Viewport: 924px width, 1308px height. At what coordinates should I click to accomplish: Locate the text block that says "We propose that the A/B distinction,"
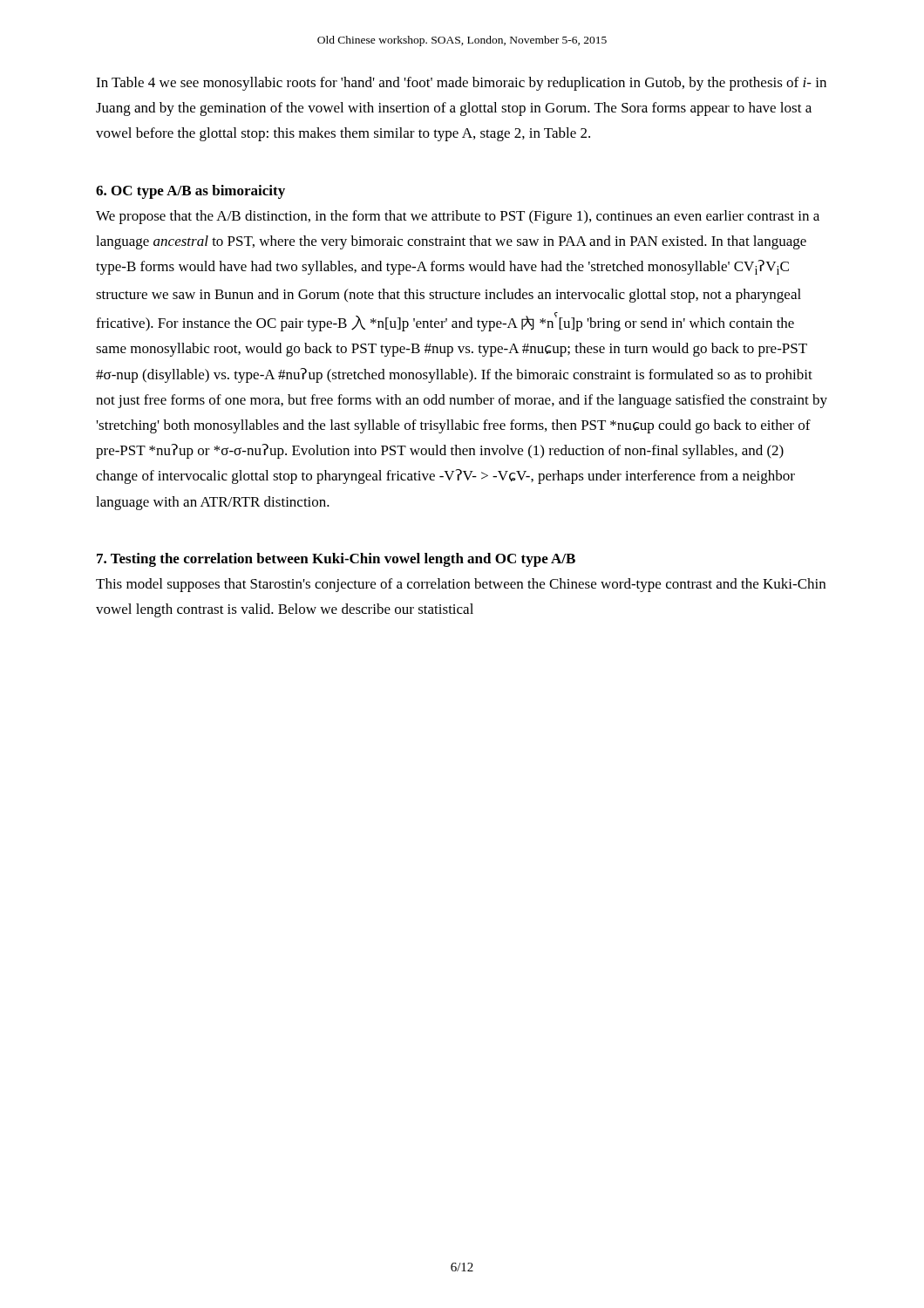[462, 359]
